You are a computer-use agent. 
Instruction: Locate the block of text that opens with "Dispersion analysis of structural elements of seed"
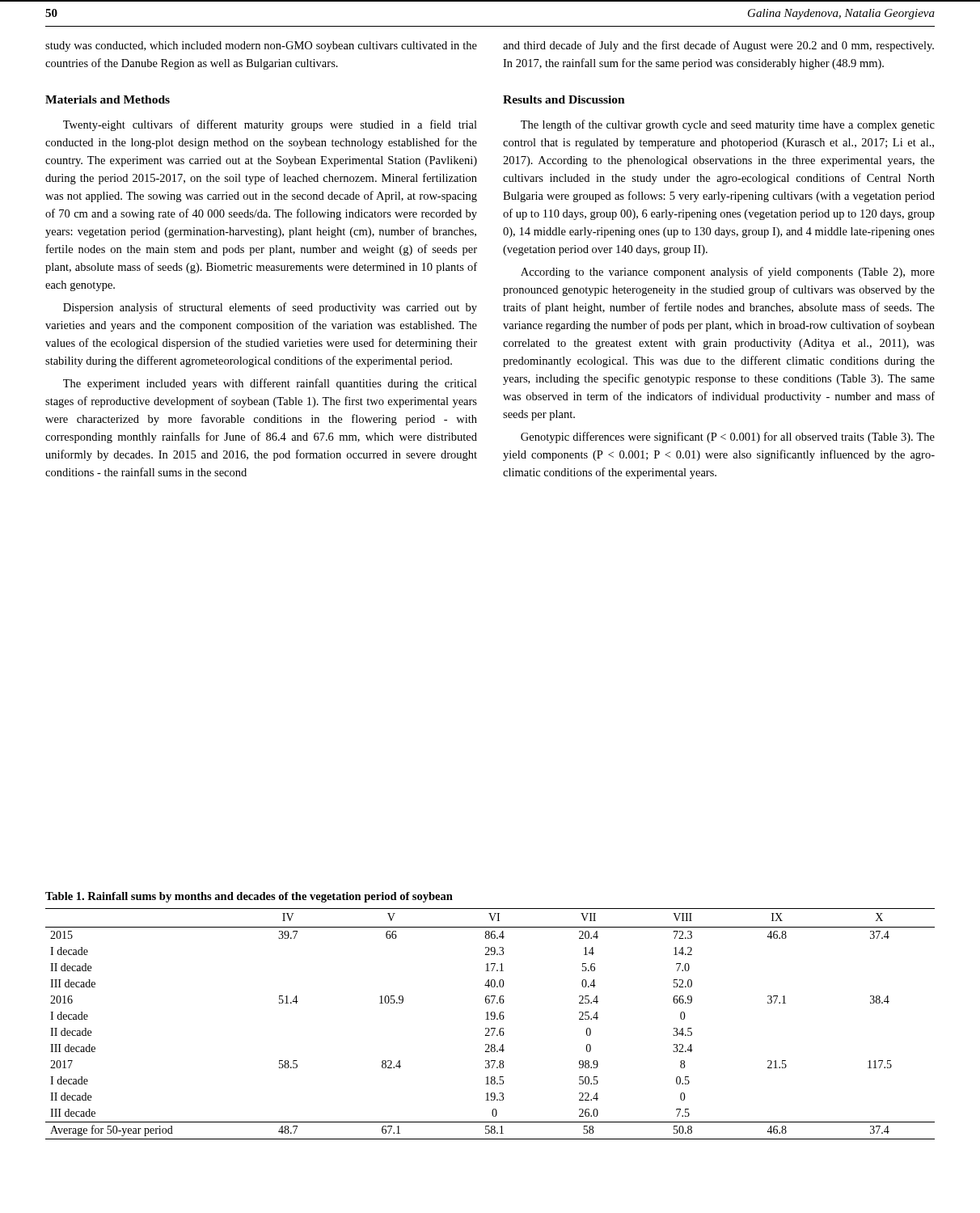[x=261, y=334]
